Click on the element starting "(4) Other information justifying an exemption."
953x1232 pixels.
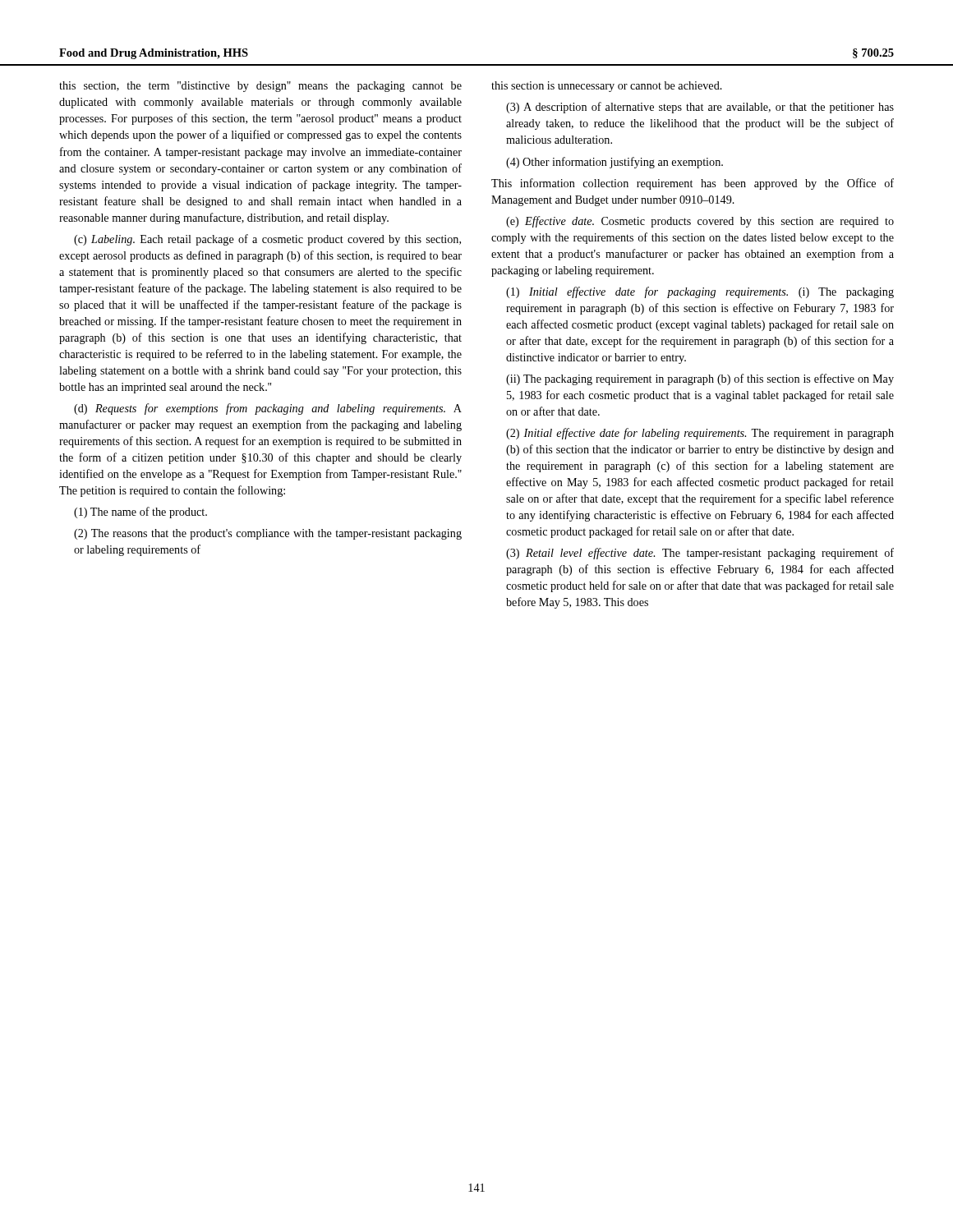(x=615, y=161)
